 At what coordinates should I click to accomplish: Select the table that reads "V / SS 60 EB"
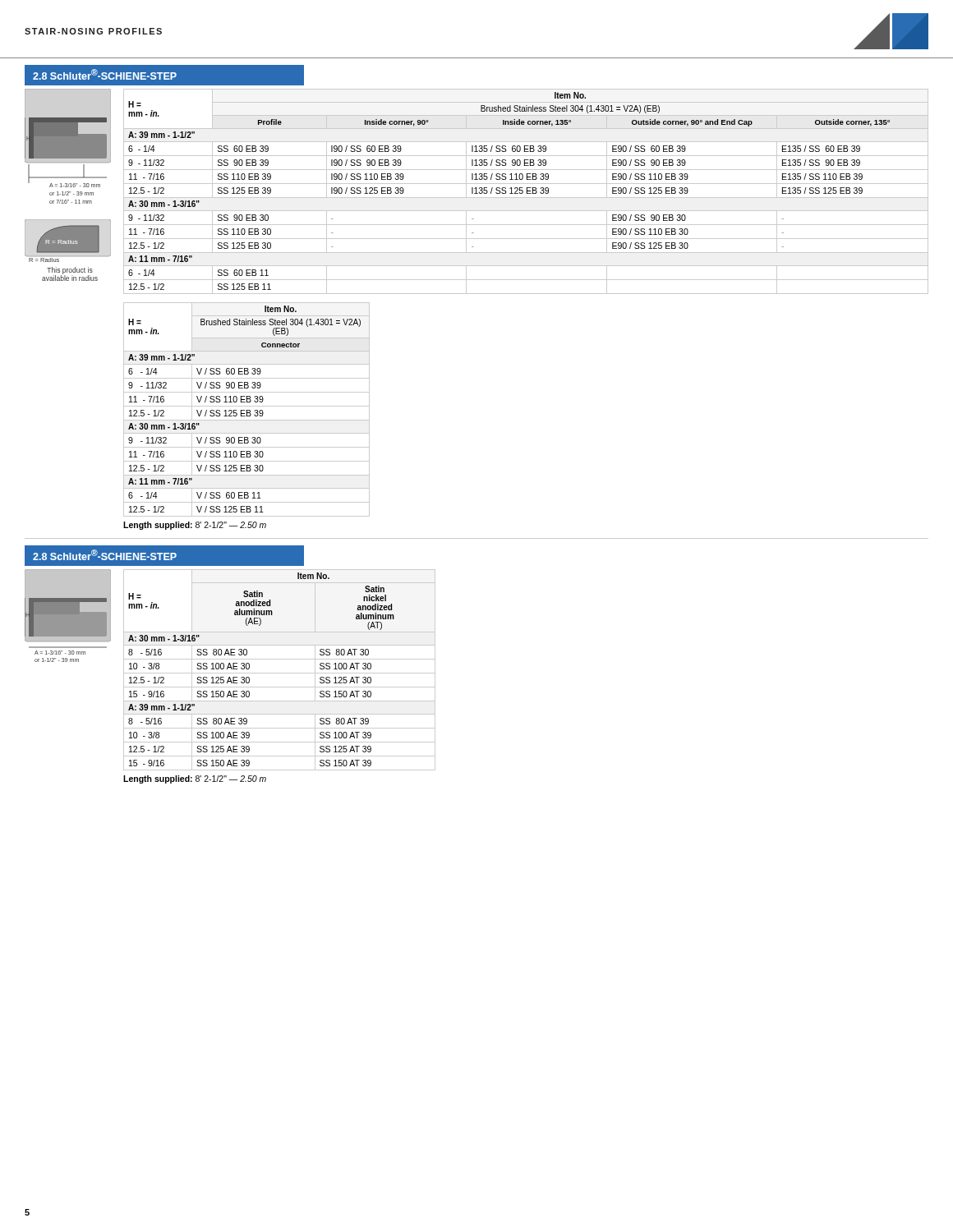[x=246, y=410]
